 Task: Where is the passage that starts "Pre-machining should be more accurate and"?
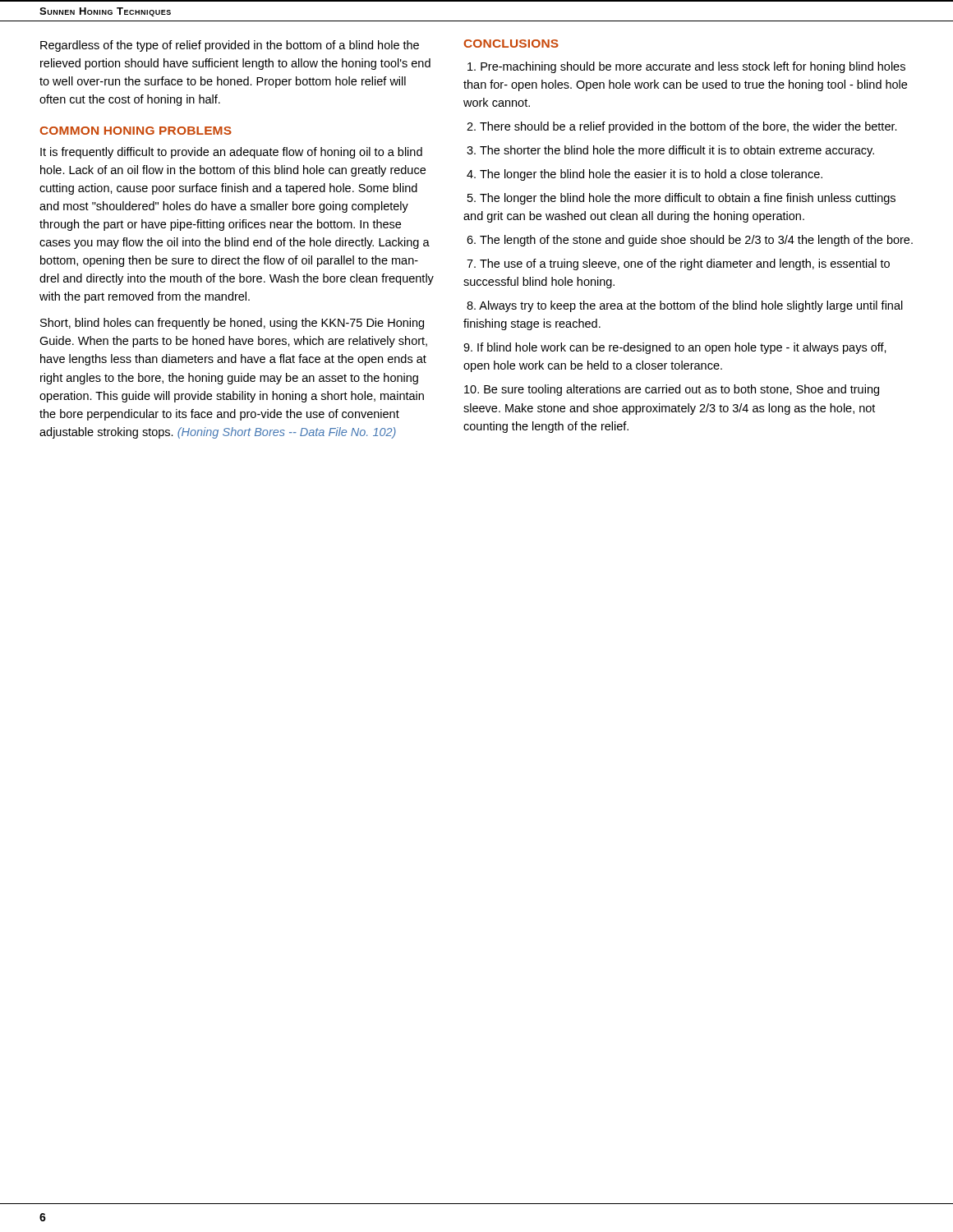pos(686,85)
